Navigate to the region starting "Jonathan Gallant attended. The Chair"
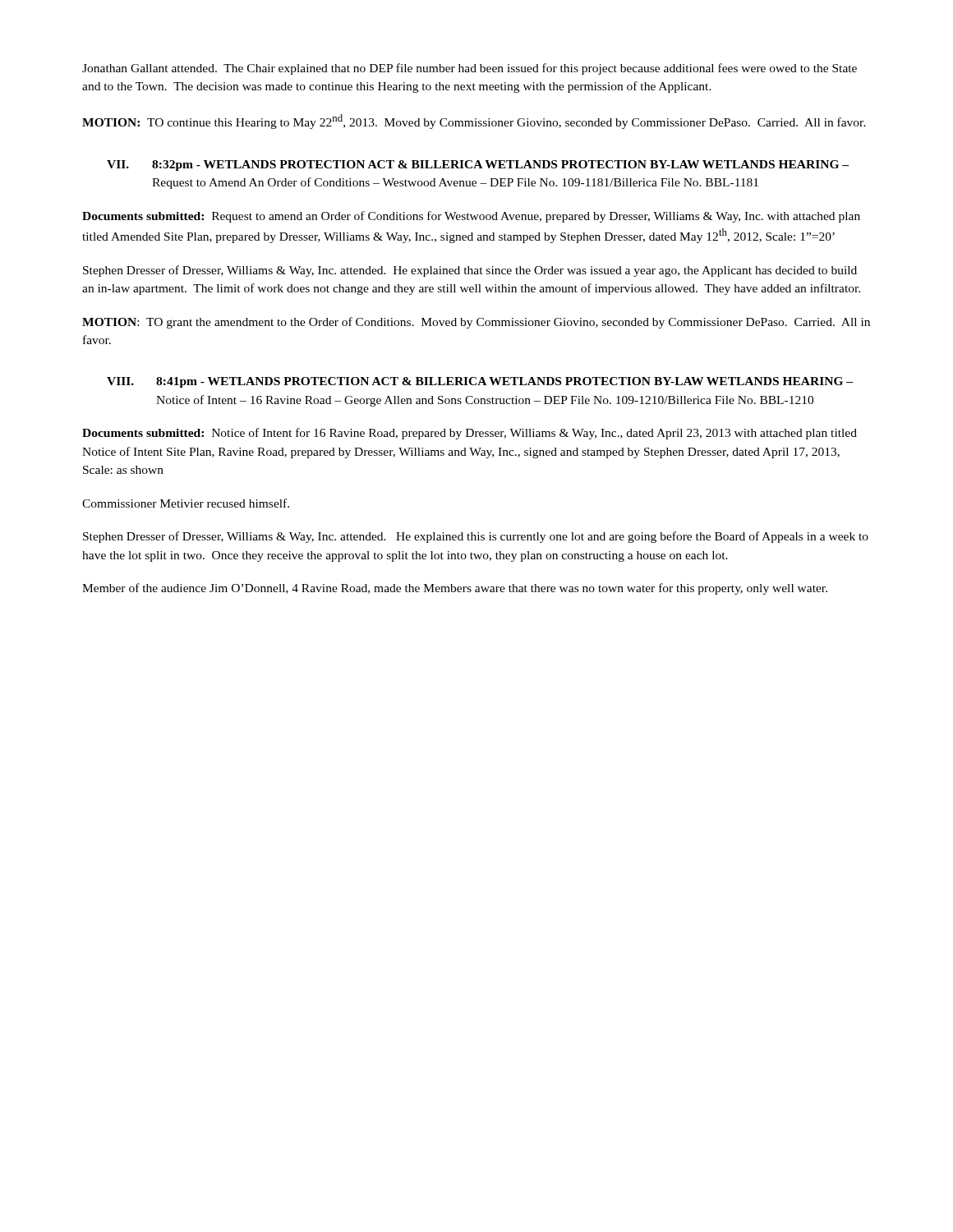The height and width of the screenshot is (1232, 953). pyautogui.click(x=470, y=77)
